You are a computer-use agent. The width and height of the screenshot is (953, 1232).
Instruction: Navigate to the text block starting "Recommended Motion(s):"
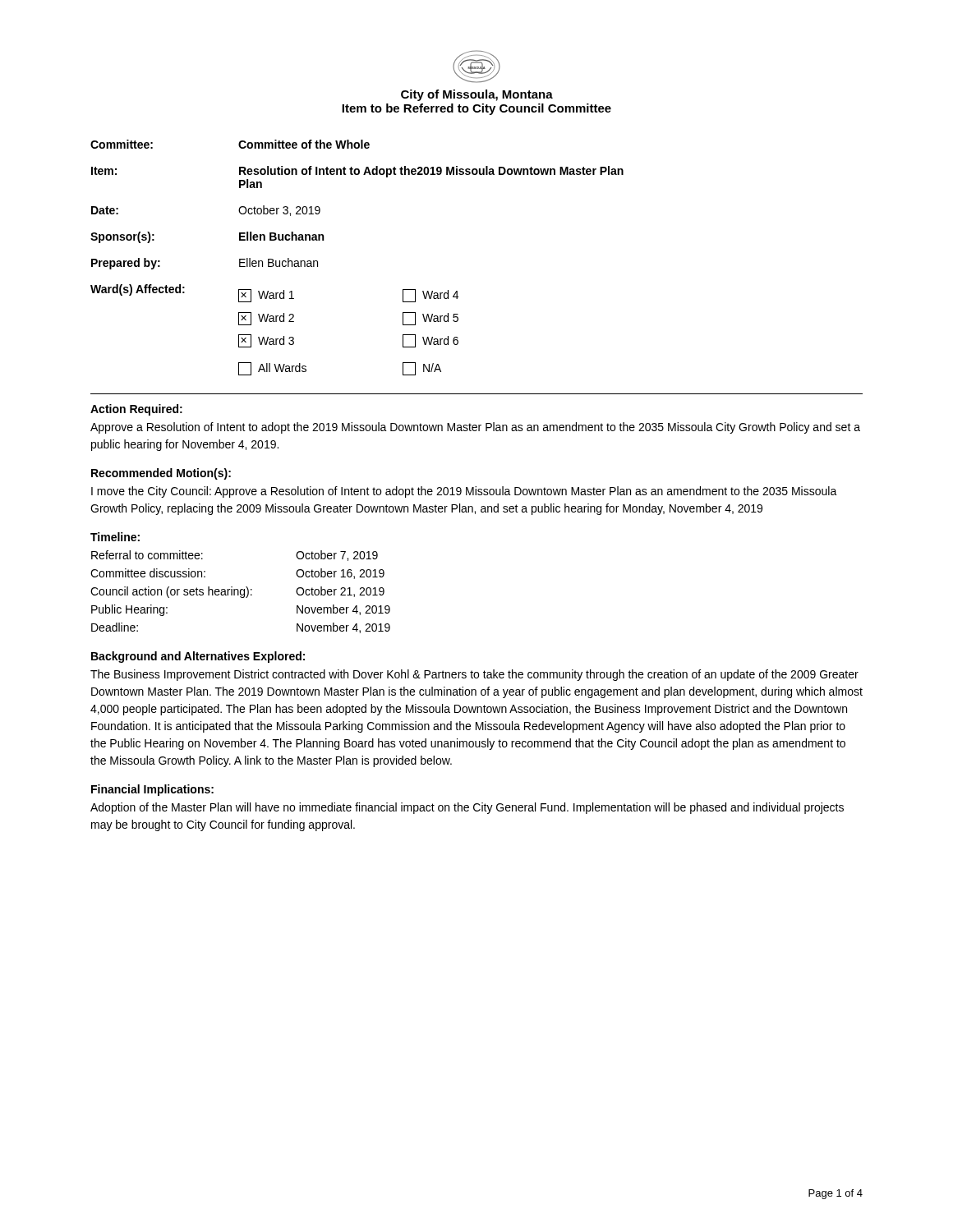click(161, 473)
